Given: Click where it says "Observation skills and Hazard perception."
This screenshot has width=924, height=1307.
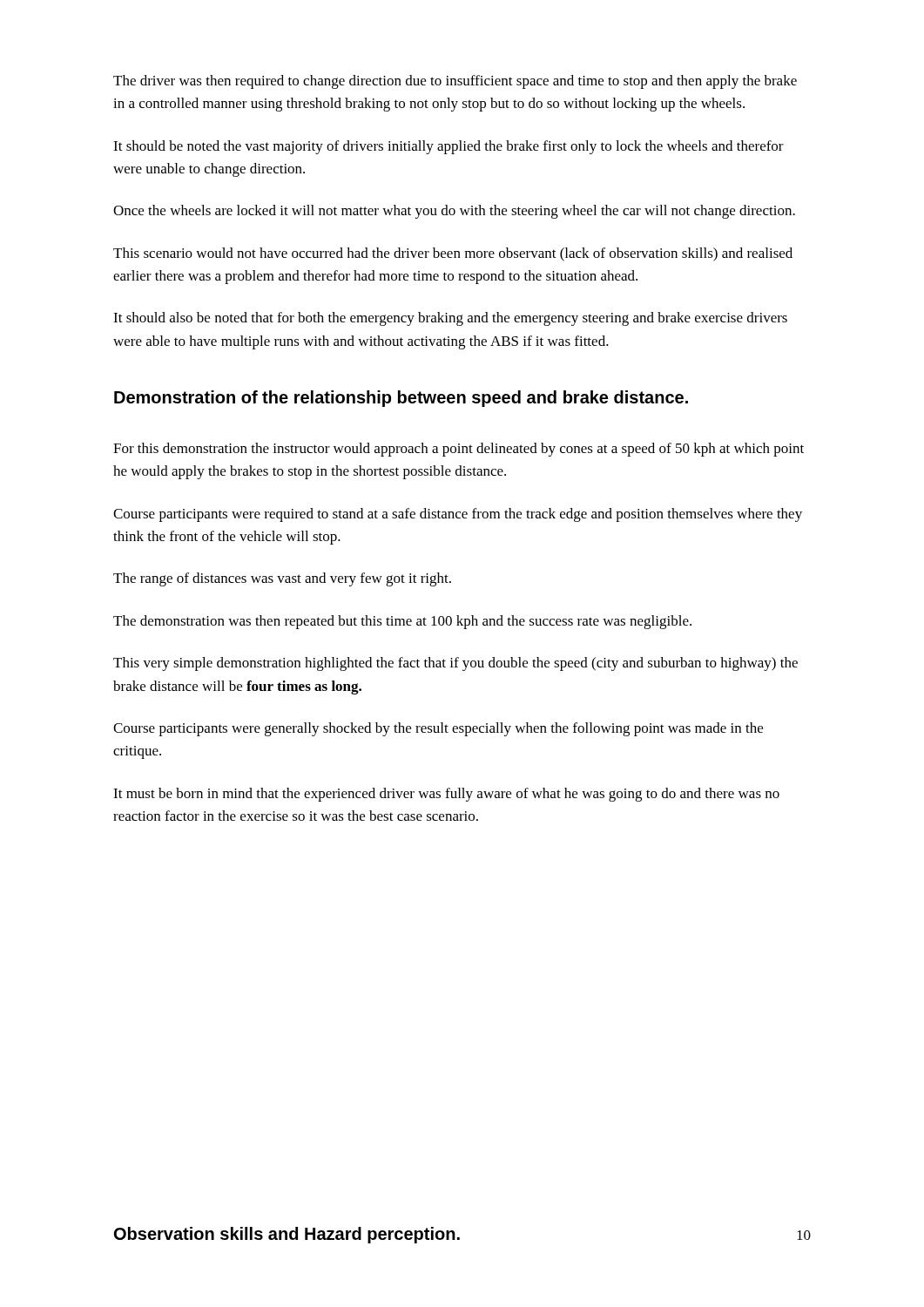Looking at the screenshot, I should tap(287, 1234).
